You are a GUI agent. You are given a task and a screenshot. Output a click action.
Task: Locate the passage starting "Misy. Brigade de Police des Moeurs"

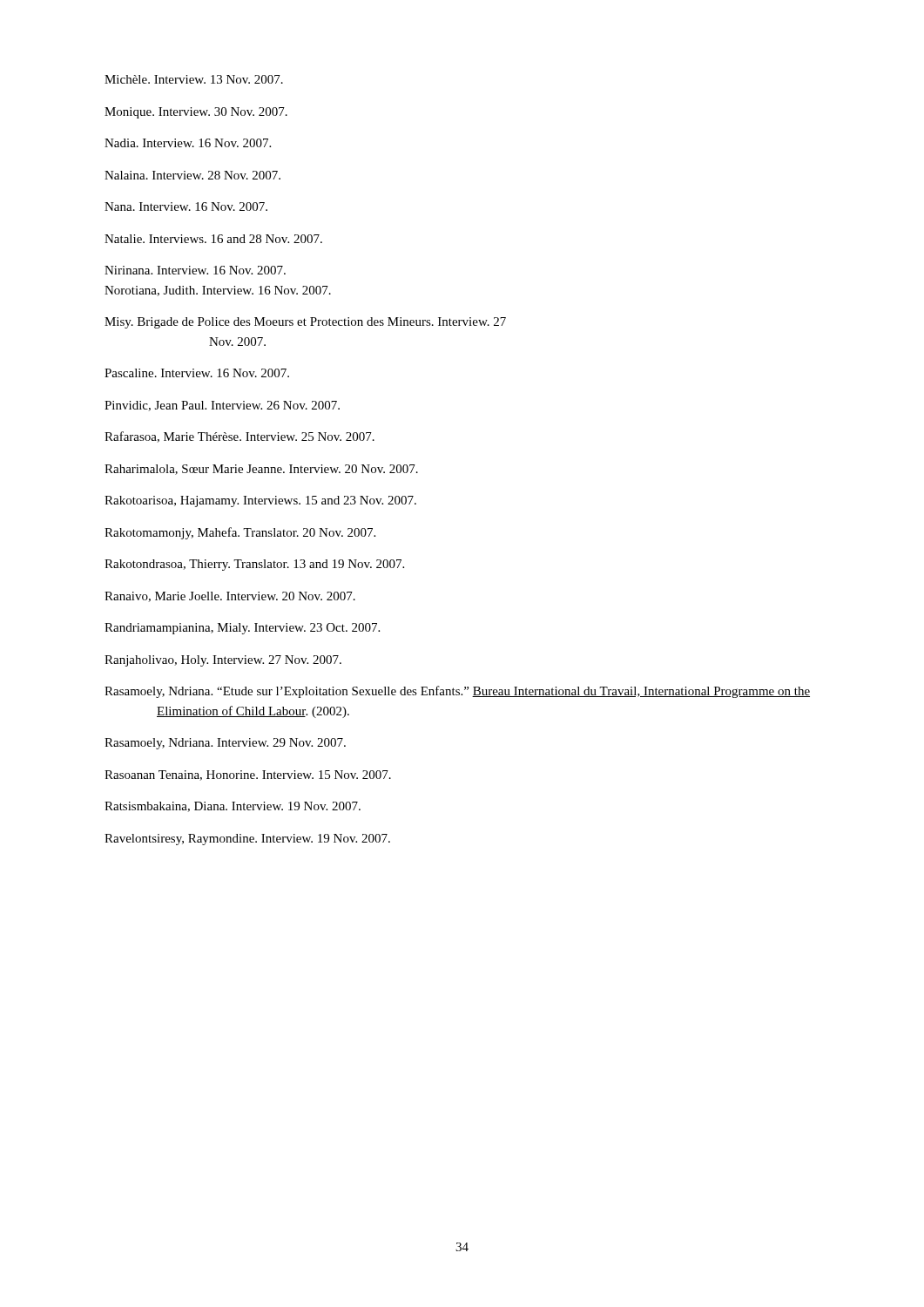point(305,331)
